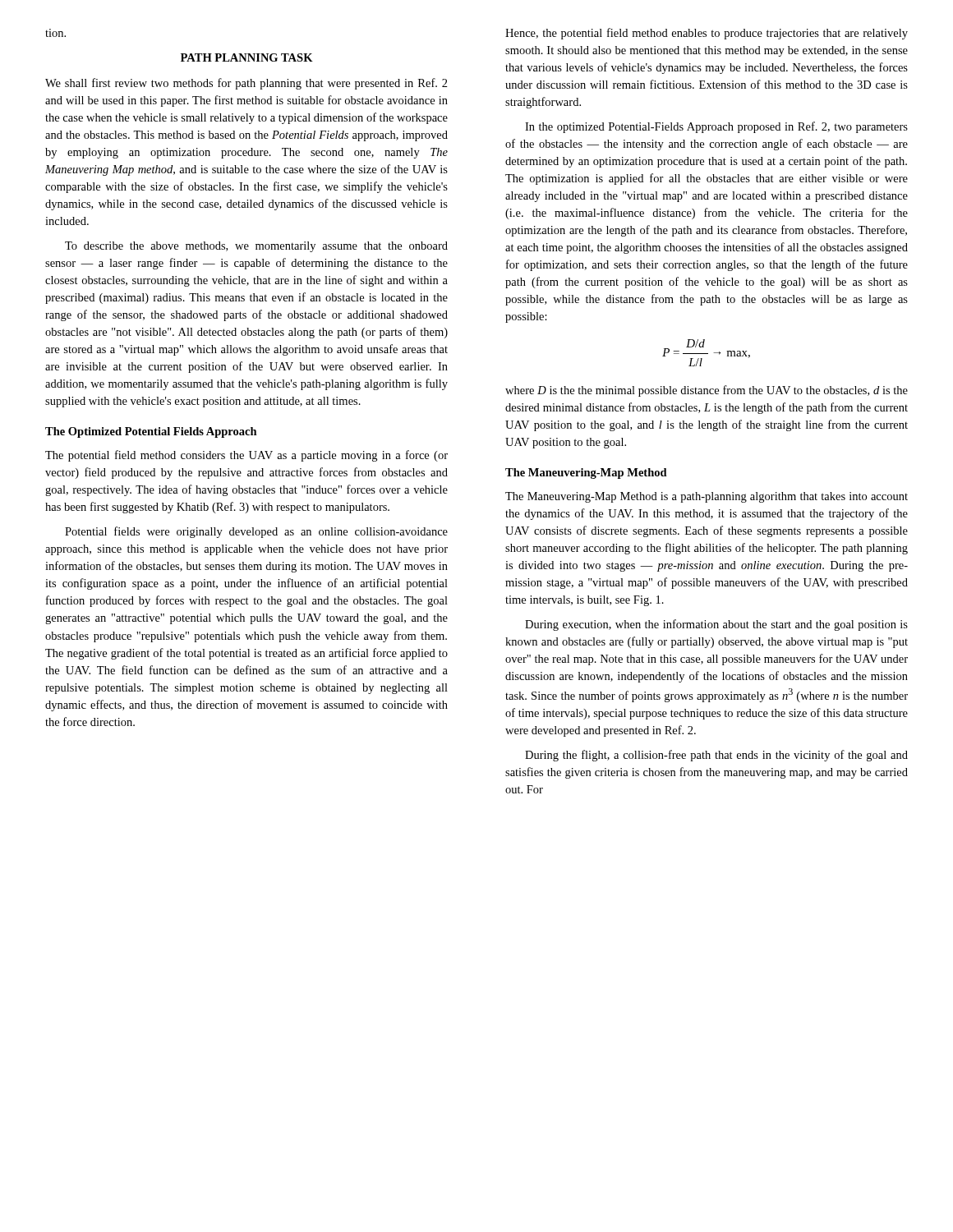Select the text block starting "We shall first review"
953x1232 pixels.
point(246,242)
